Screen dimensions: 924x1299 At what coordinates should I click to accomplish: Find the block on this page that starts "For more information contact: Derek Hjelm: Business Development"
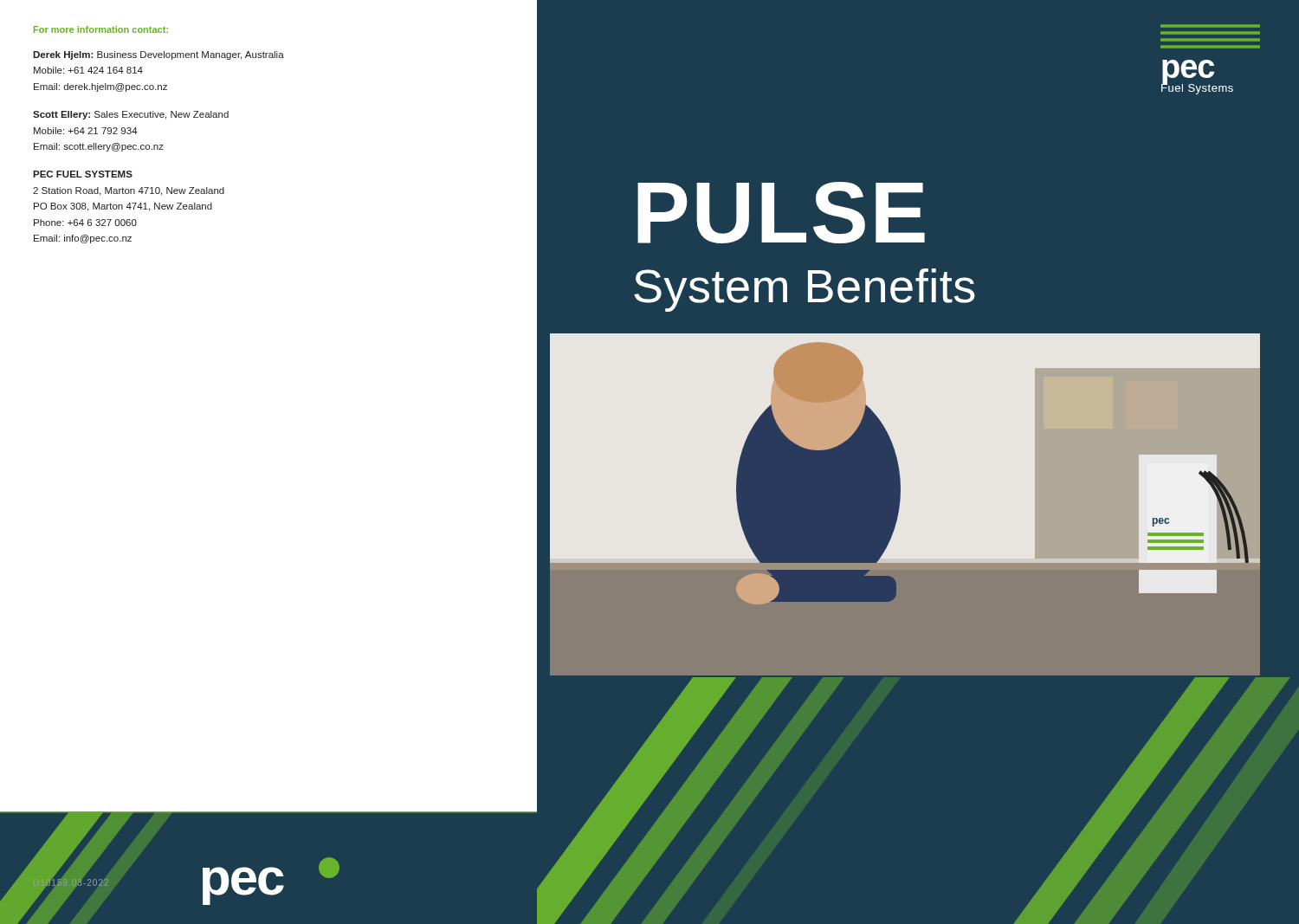[101, 29]
